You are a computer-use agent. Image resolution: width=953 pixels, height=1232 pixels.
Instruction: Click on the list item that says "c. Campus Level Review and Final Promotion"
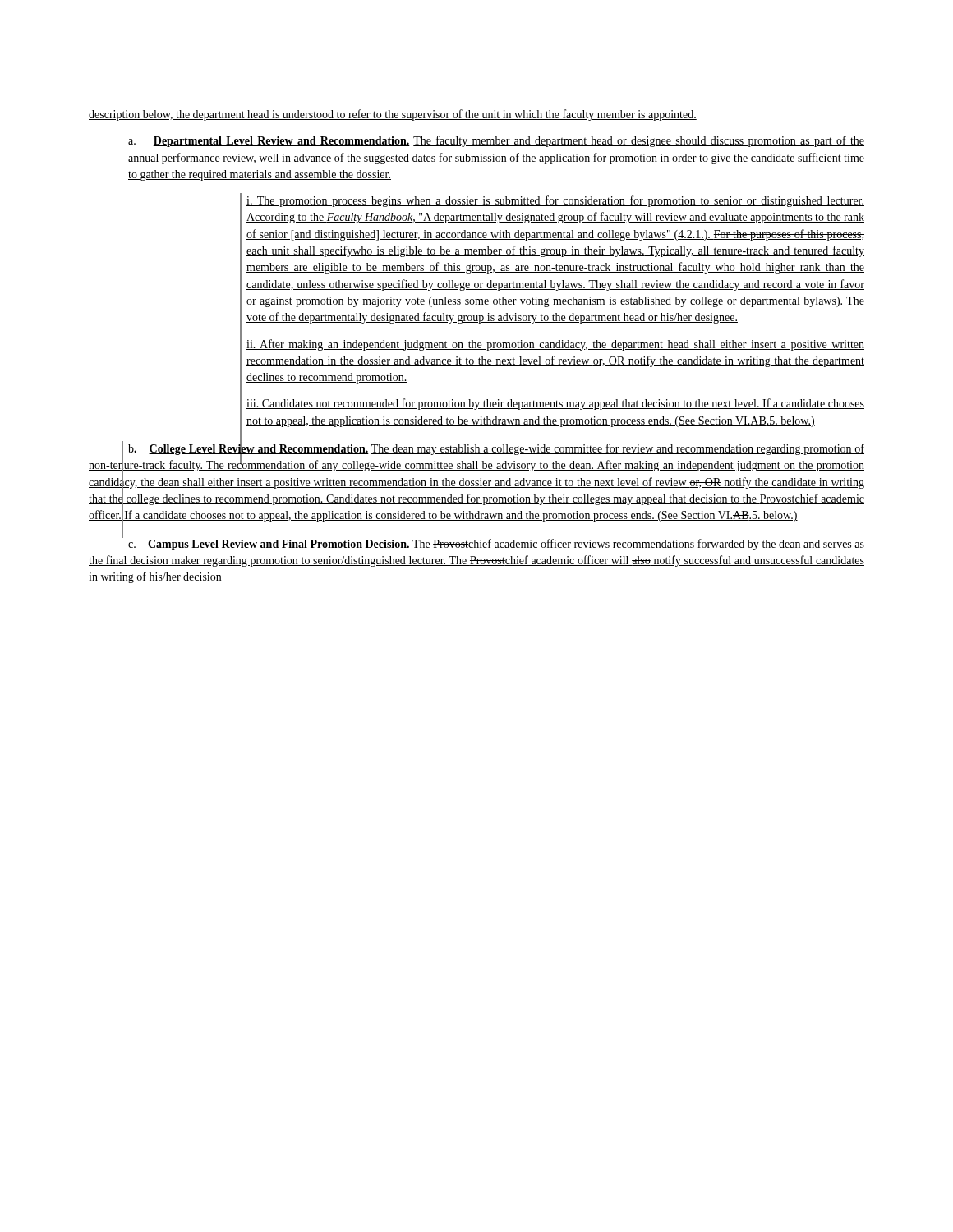click(x=476, y=560)
